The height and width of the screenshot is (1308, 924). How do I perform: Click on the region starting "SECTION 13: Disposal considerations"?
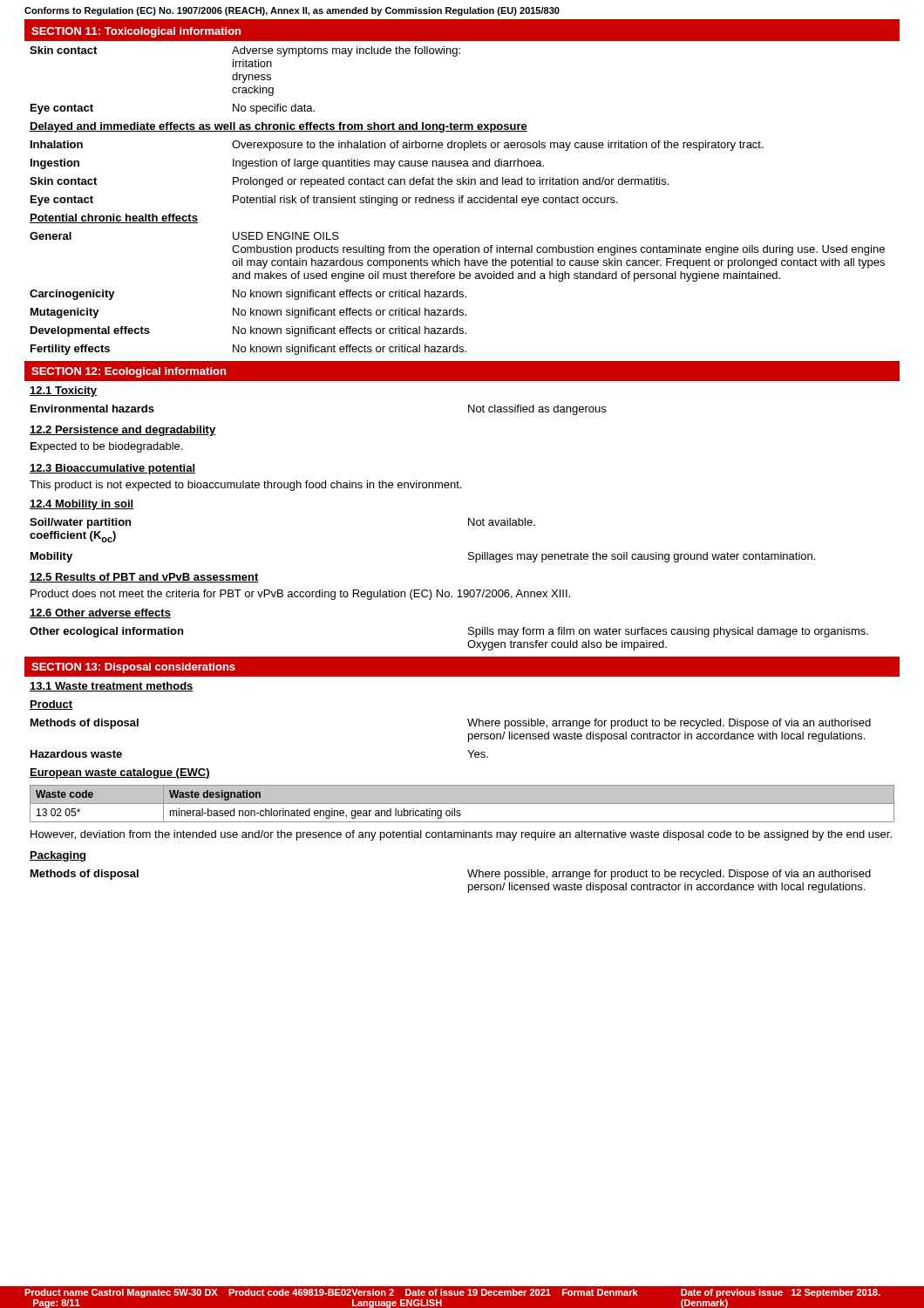[x=133, y=666]
